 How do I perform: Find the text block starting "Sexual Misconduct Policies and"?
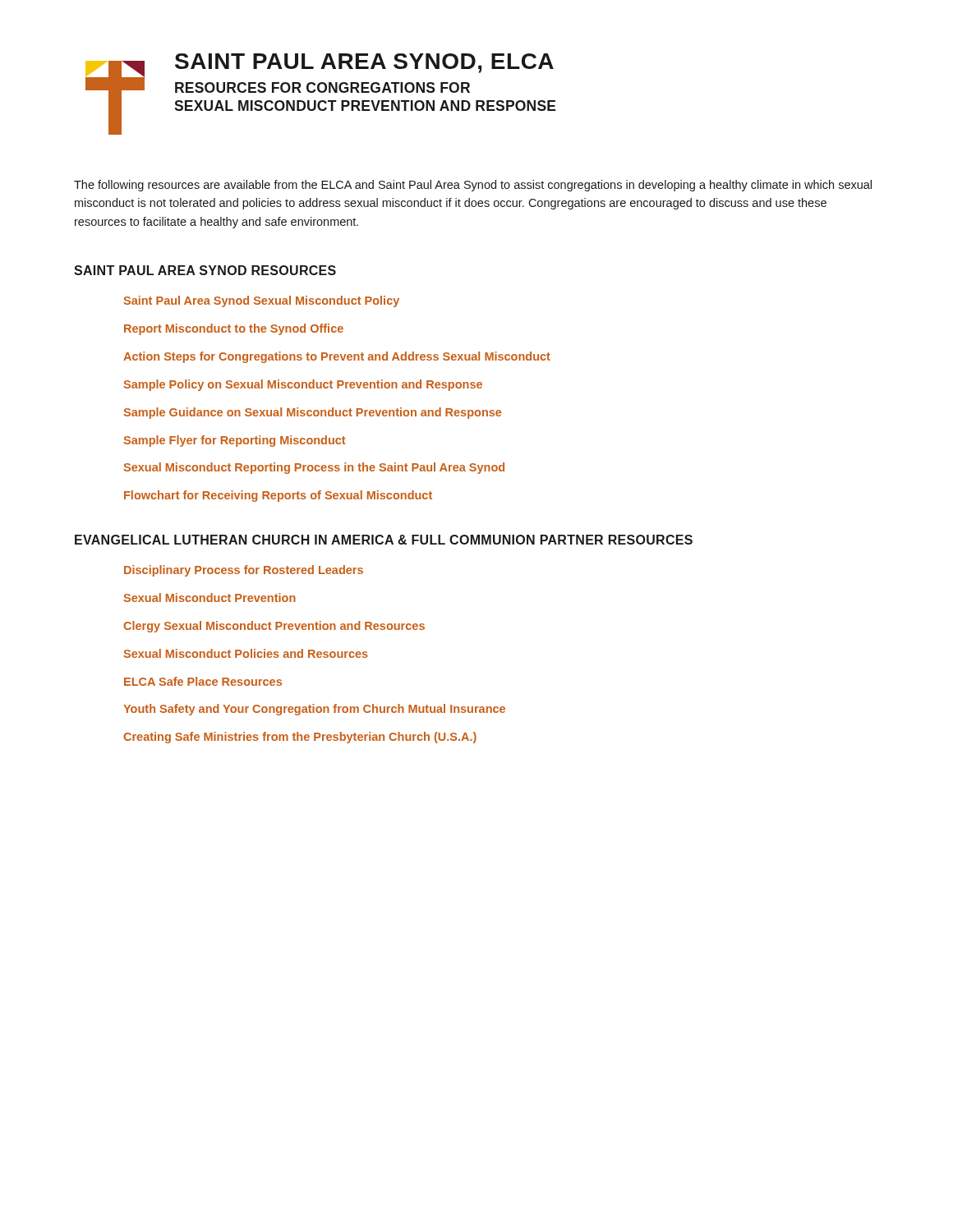coord(246,654)
